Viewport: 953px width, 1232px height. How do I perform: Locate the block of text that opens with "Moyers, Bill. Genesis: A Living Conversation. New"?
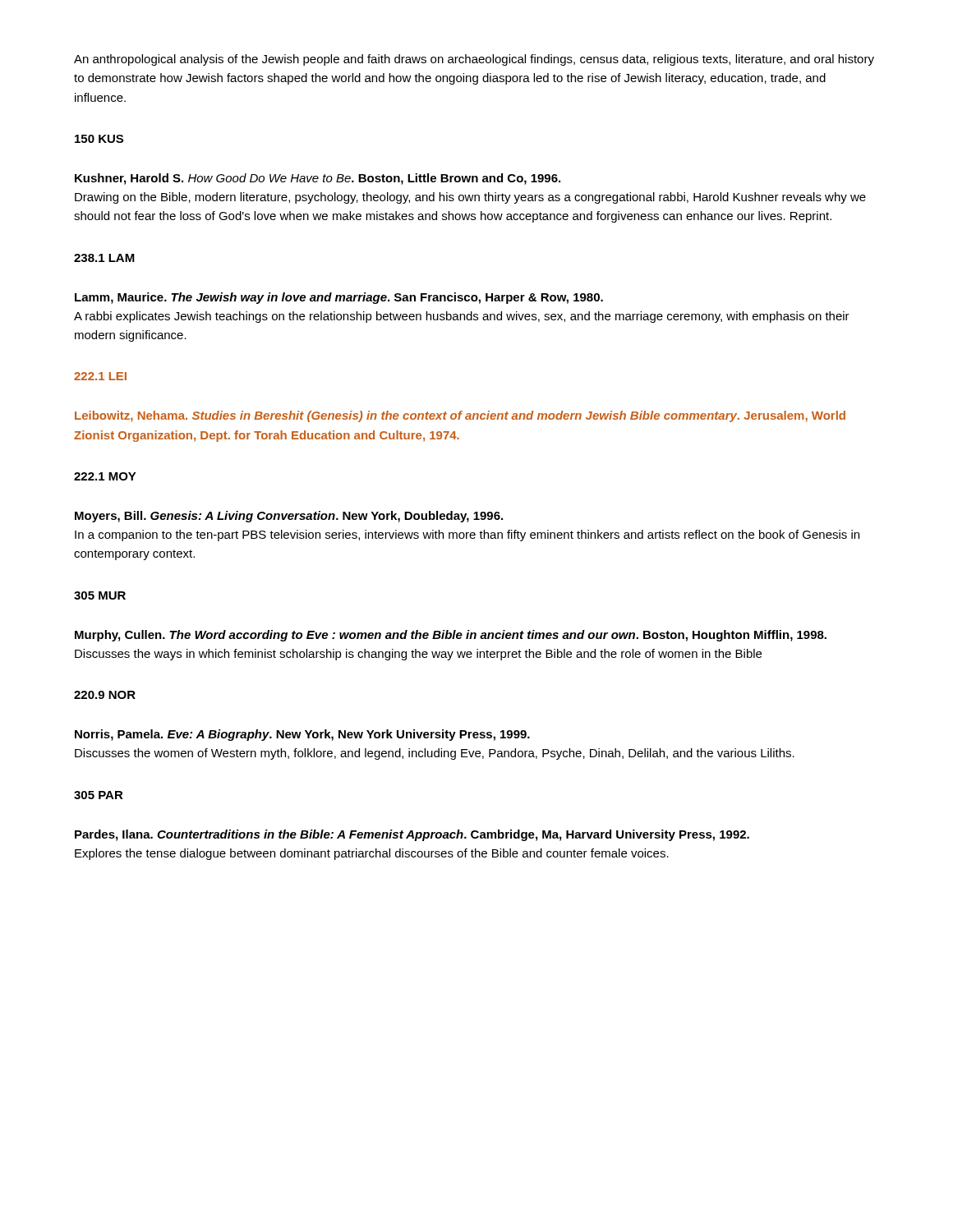(467, 534)
